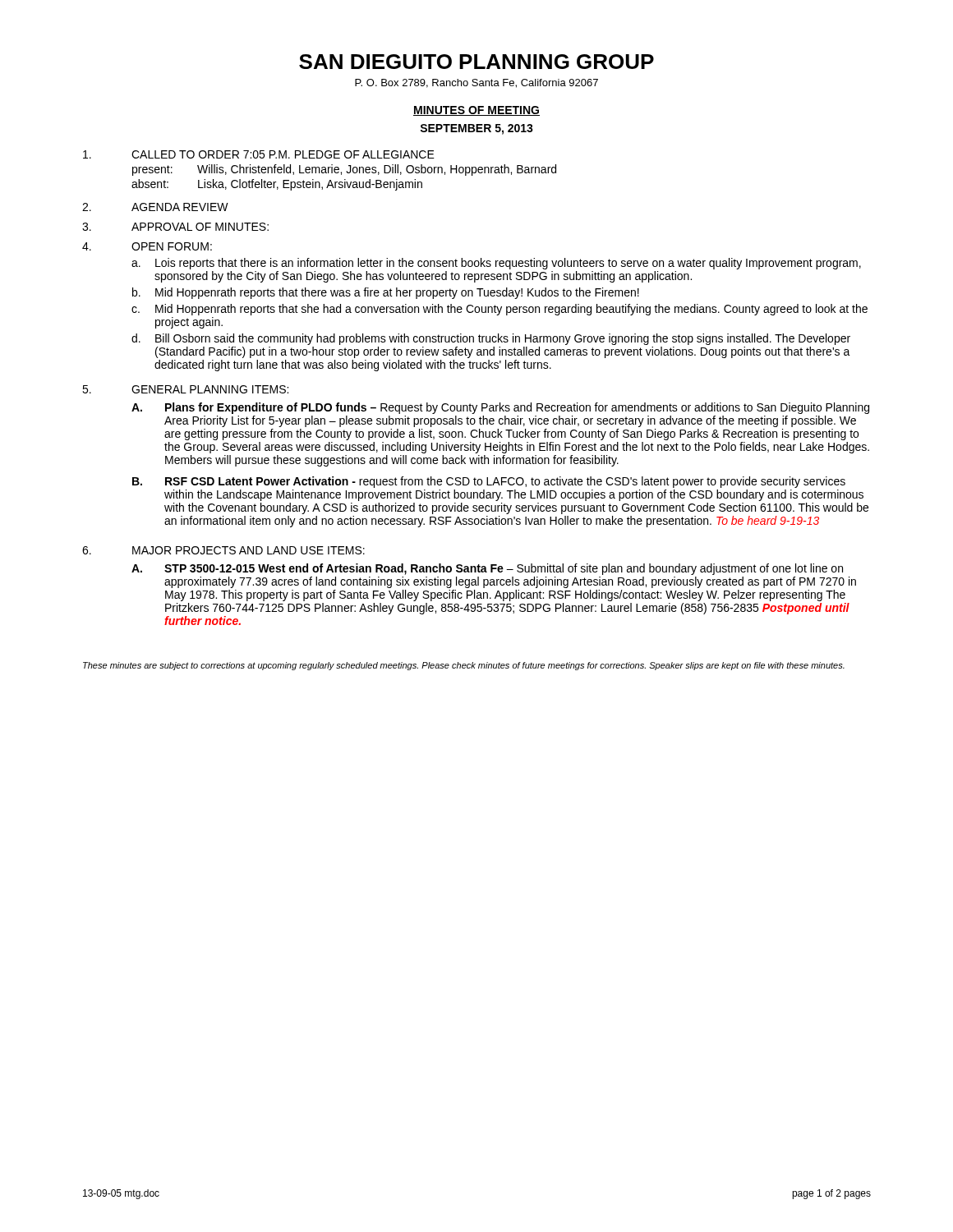Find the region starting "4. OPEN FORUM: a. Lois reports"
Image resolution: width=953 pixels, height=1232 pixels.
[476, 307]
